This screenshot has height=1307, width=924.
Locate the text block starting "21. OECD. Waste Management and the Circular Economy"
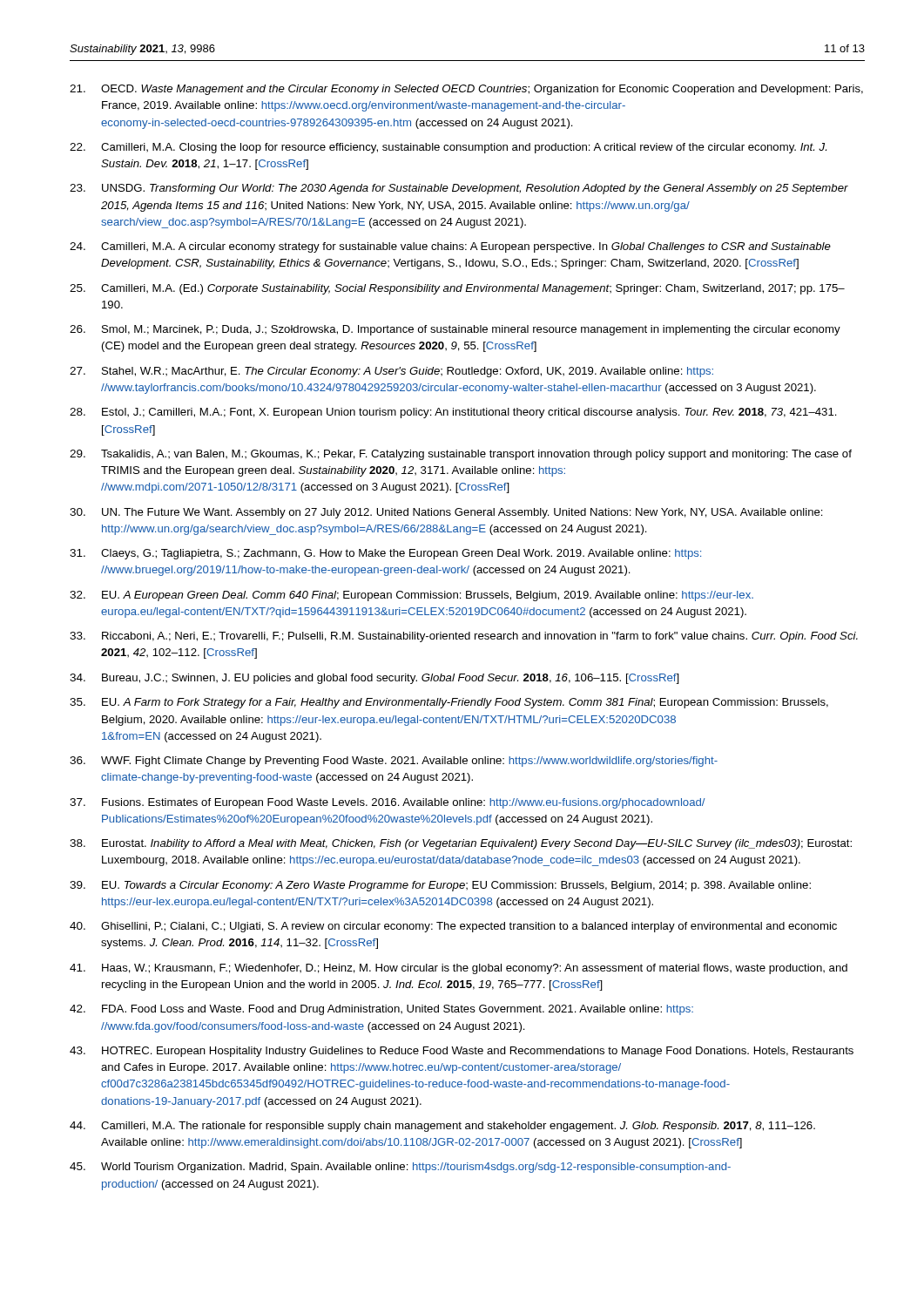coord(467,105)
